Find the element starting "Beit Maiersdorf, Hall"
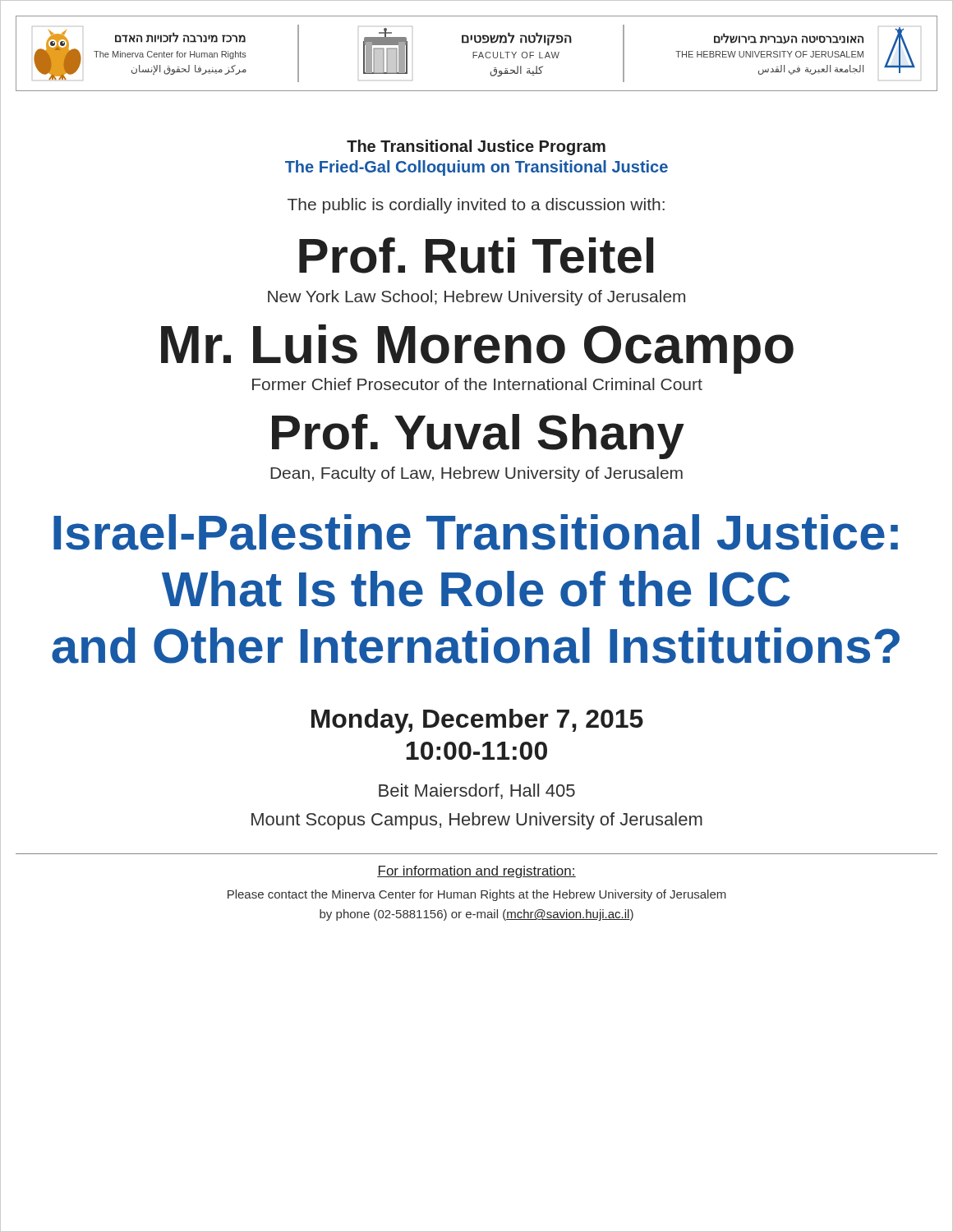Image resolution: width=953 pixels, height=1232 pixels. (476, 805)
